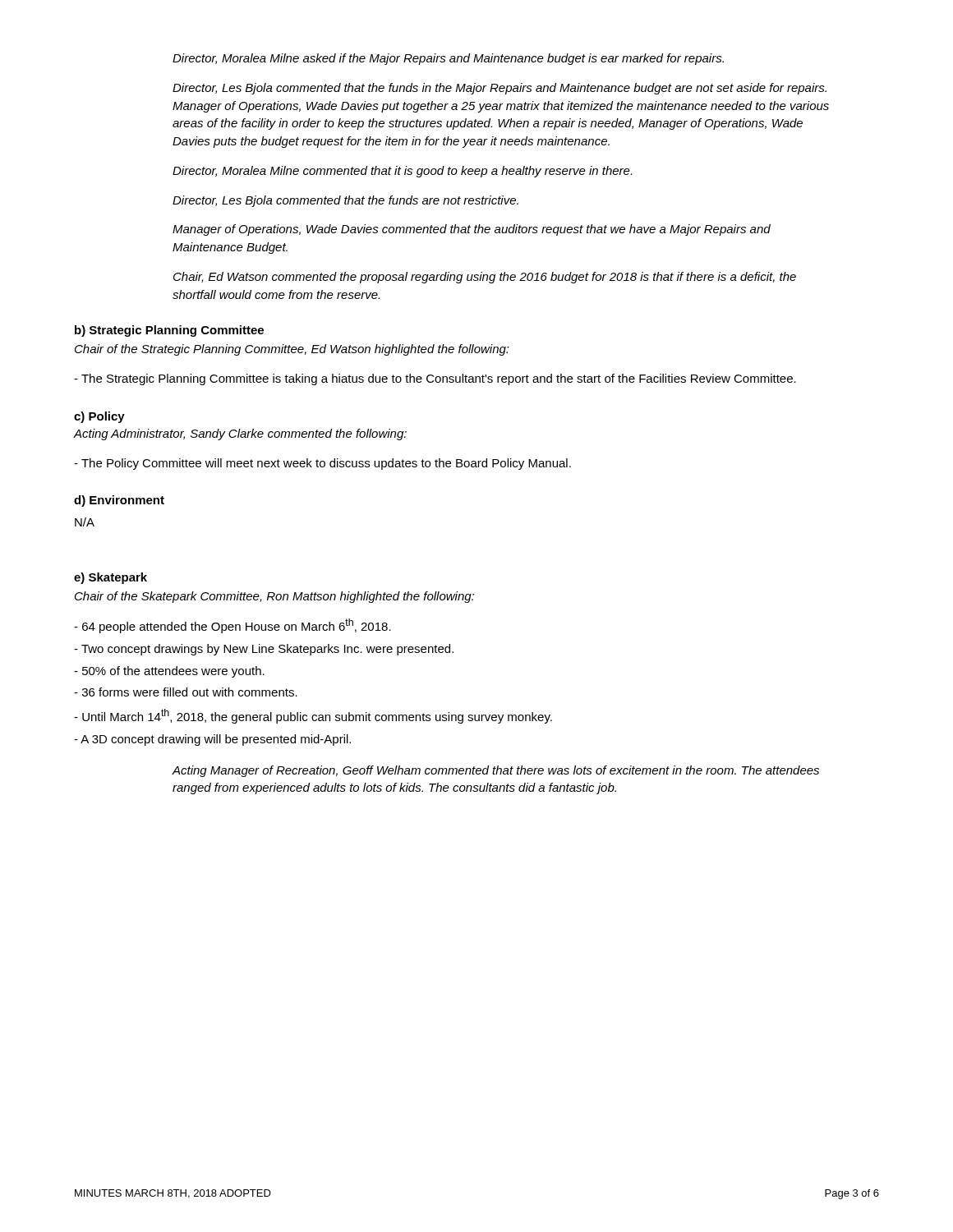
Task: Click the passage that begins "Until March 14th, 2018, the"
Action: pos(313,715)
